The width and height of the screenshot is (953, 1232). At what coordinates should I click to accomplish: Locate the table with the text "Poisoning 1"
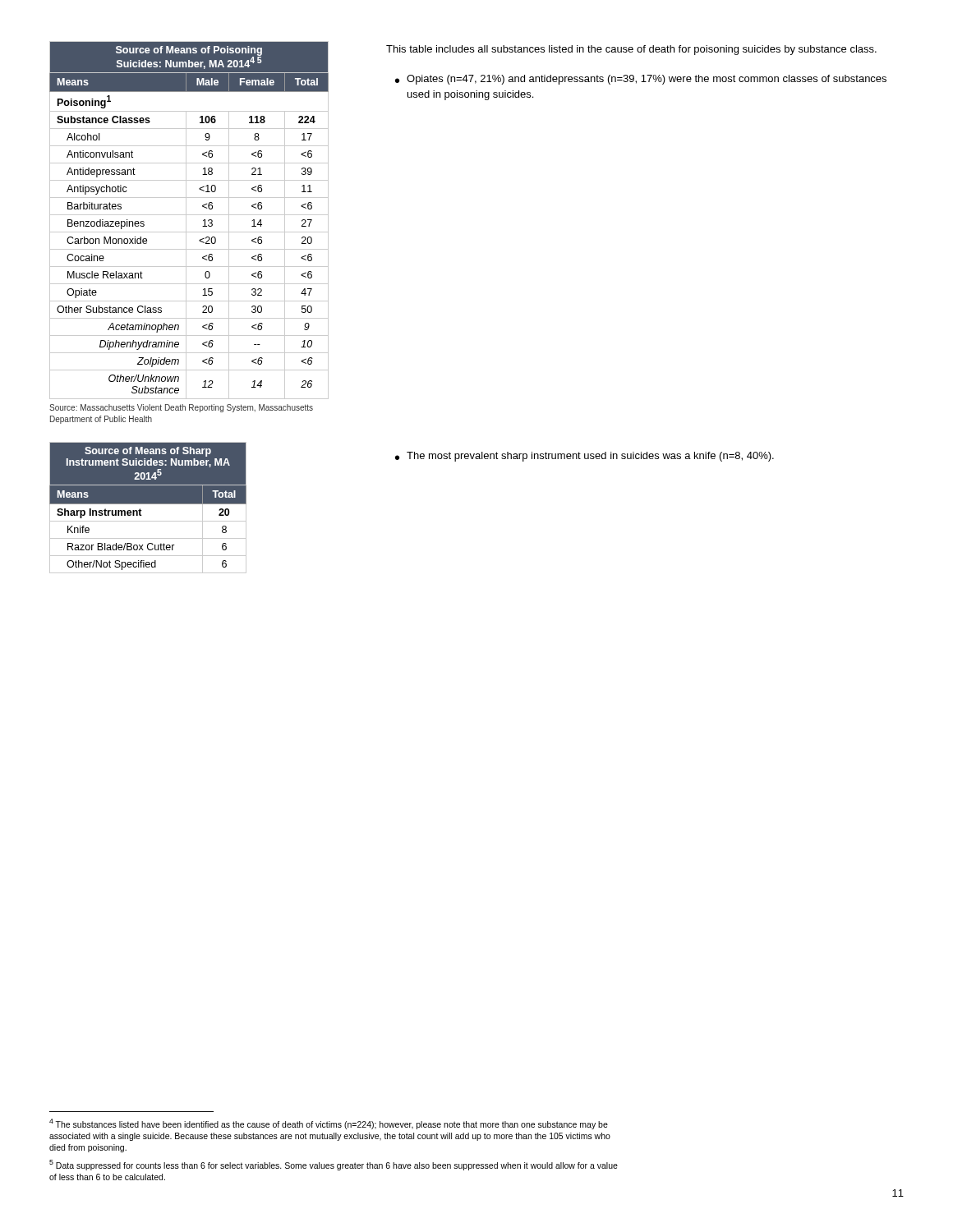(201, 220)
